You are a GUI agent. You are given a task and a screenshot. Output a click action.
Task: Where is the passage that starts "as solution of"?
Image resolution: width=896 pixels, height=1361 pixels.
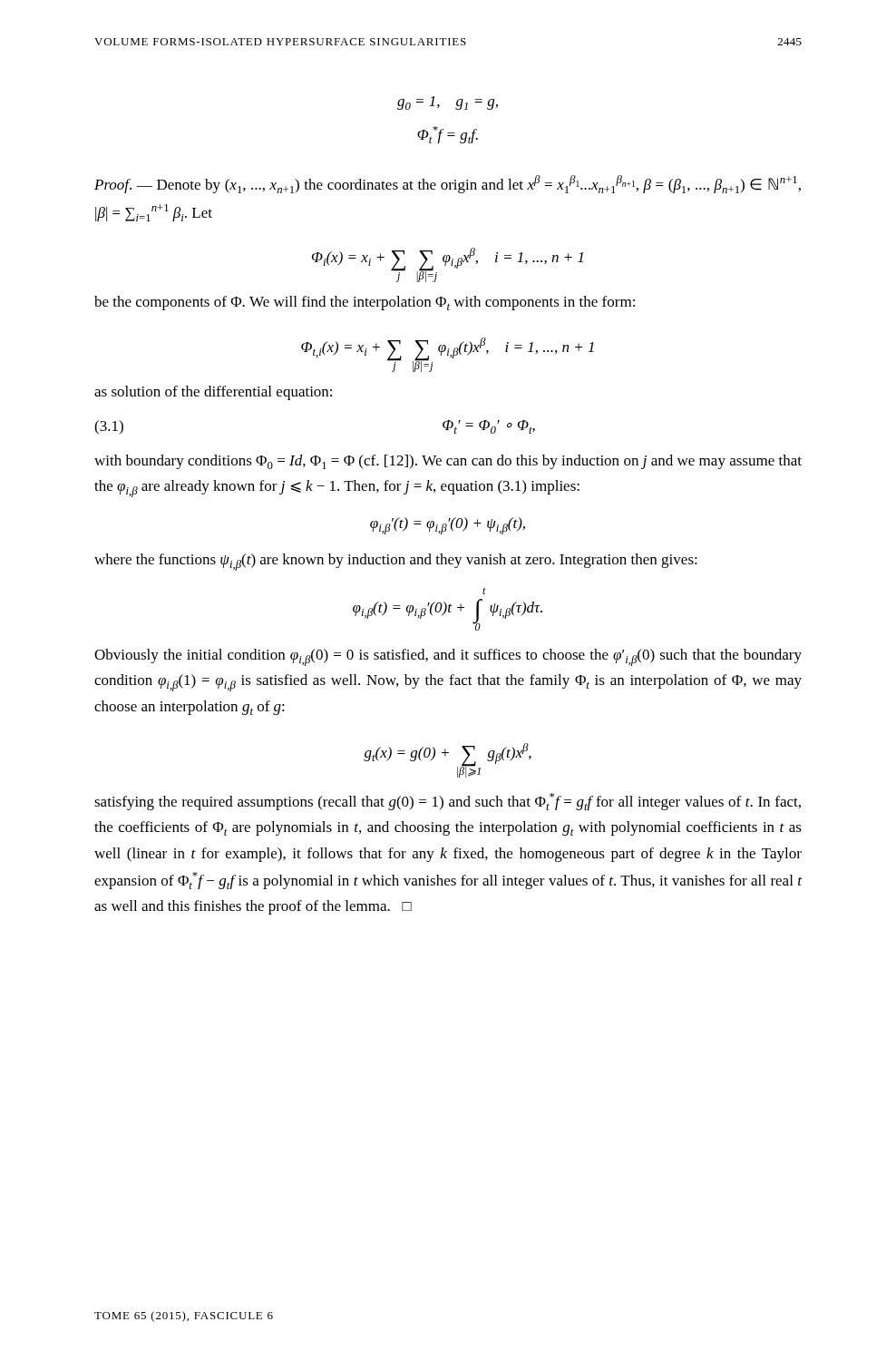(x=214, y=391)
